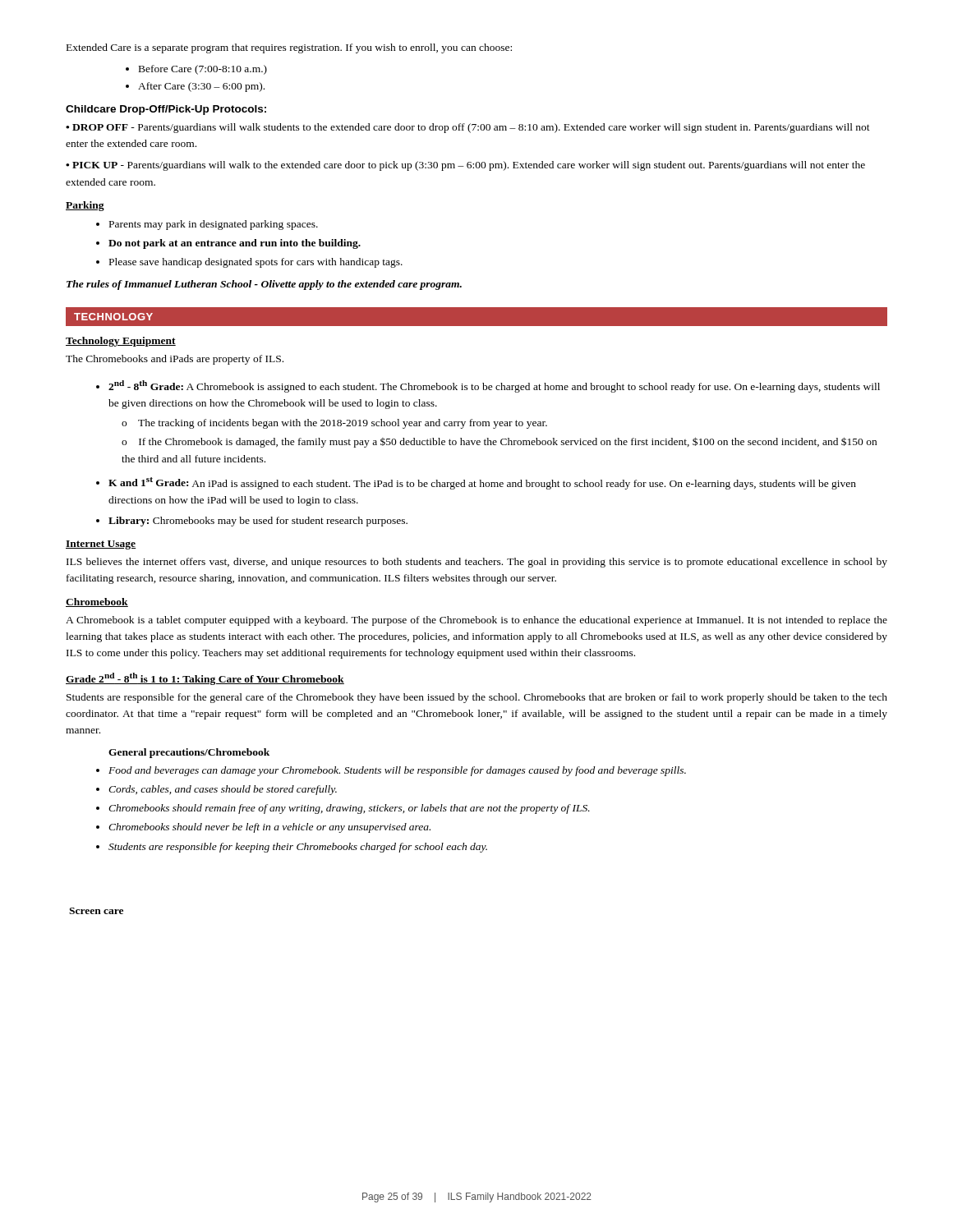Click the passage that begins "Food and beverages"
The width and height of the screenshot is (953, 1232).
pos(398,770)
